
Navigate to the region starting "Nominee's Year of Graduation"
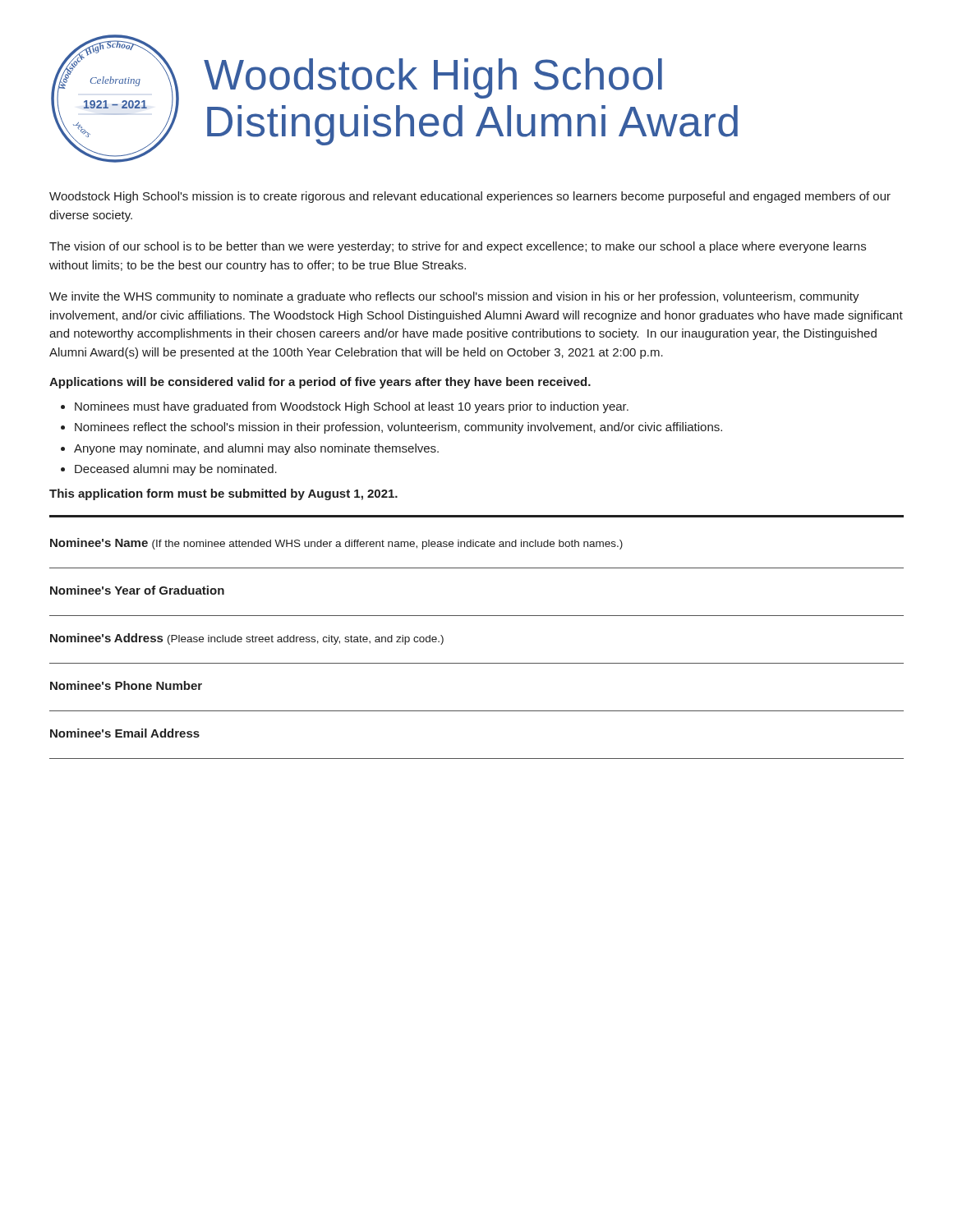137,590
